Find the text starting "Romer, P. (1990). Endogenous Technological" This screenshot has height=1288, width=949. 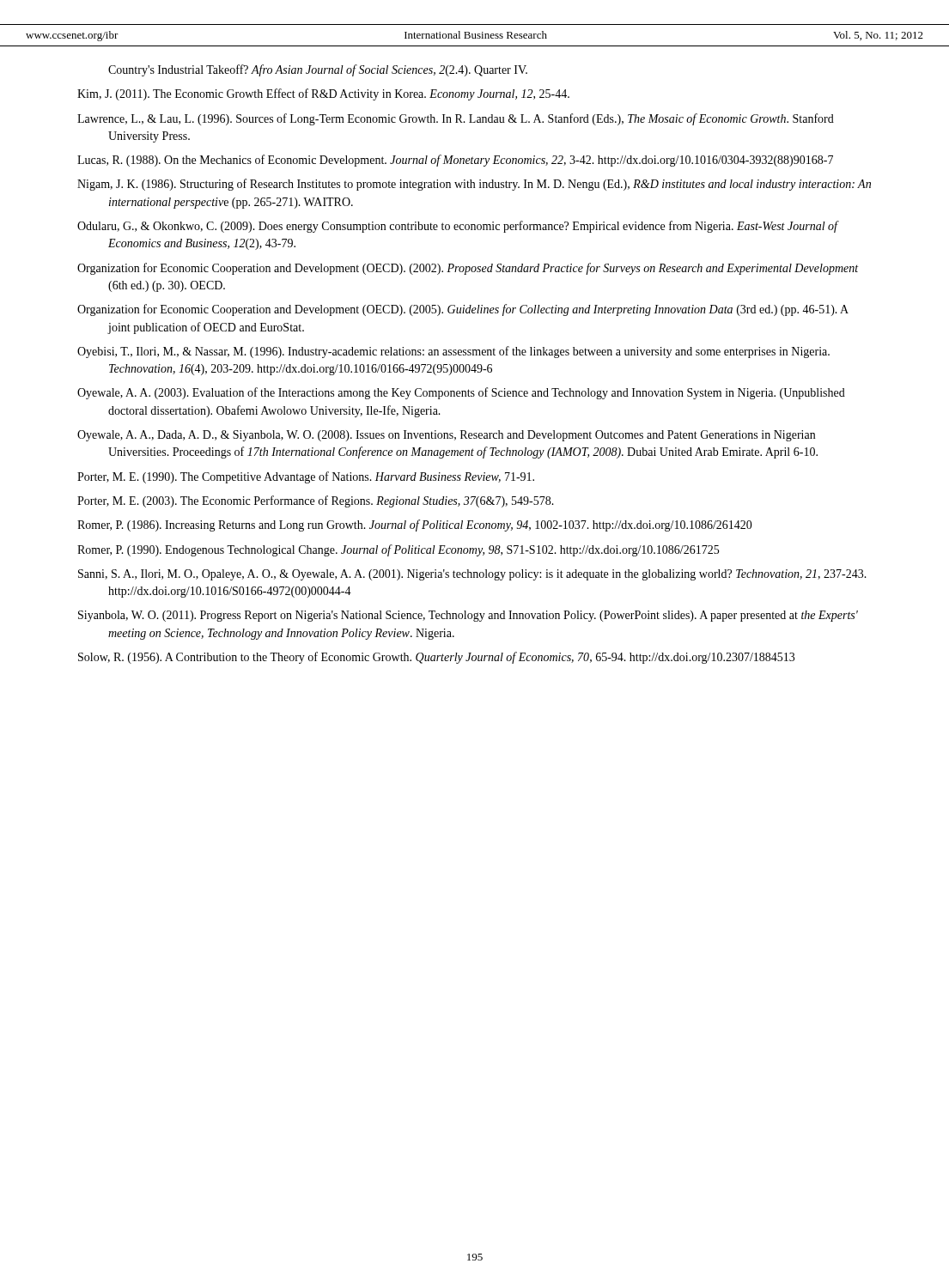pyautogui.click(x=398, y=550)
